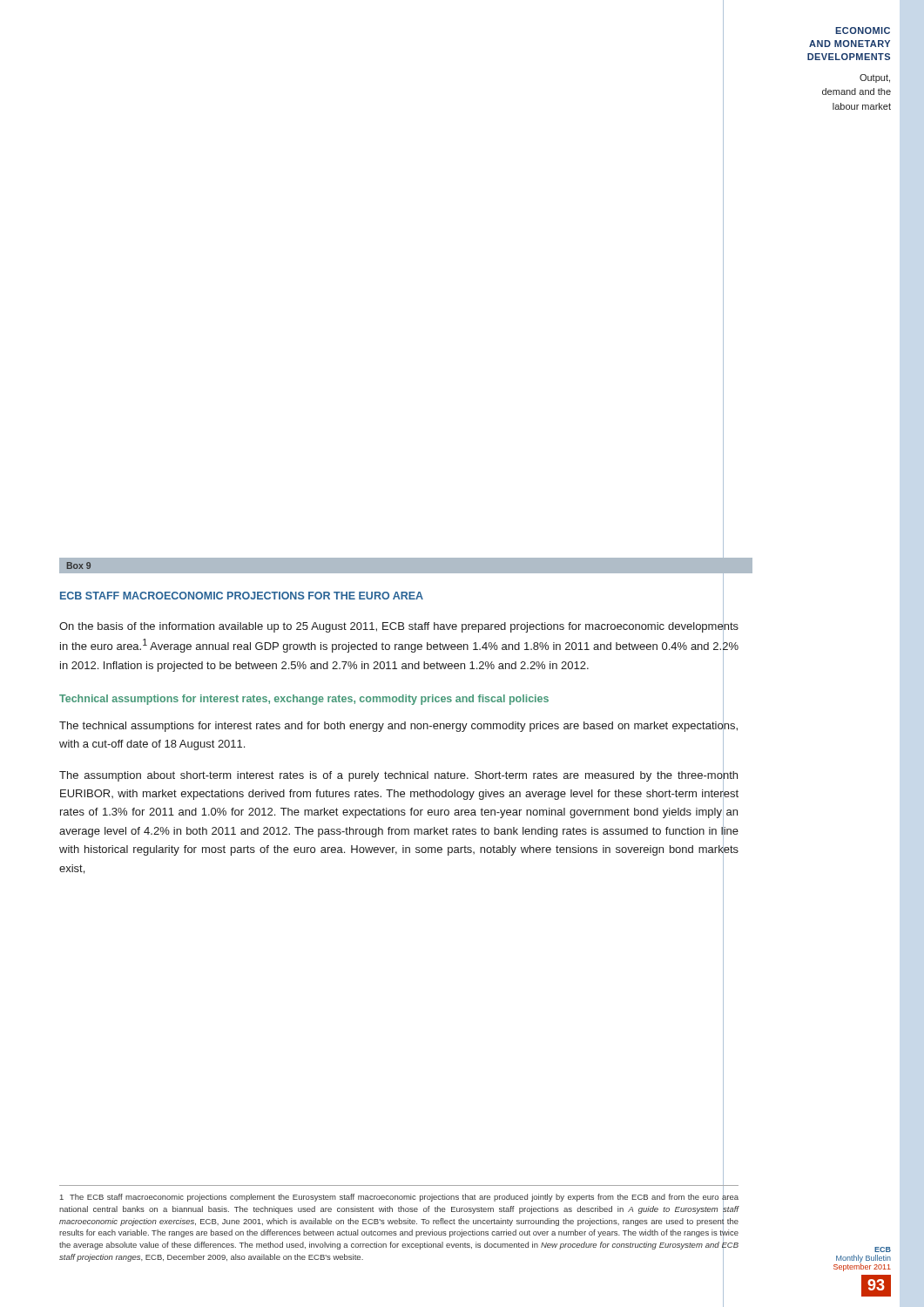Find the block on this page that starts "The technical assumptions for interest rates and"
924x1307 pixels.
click(x=399, y=734)
